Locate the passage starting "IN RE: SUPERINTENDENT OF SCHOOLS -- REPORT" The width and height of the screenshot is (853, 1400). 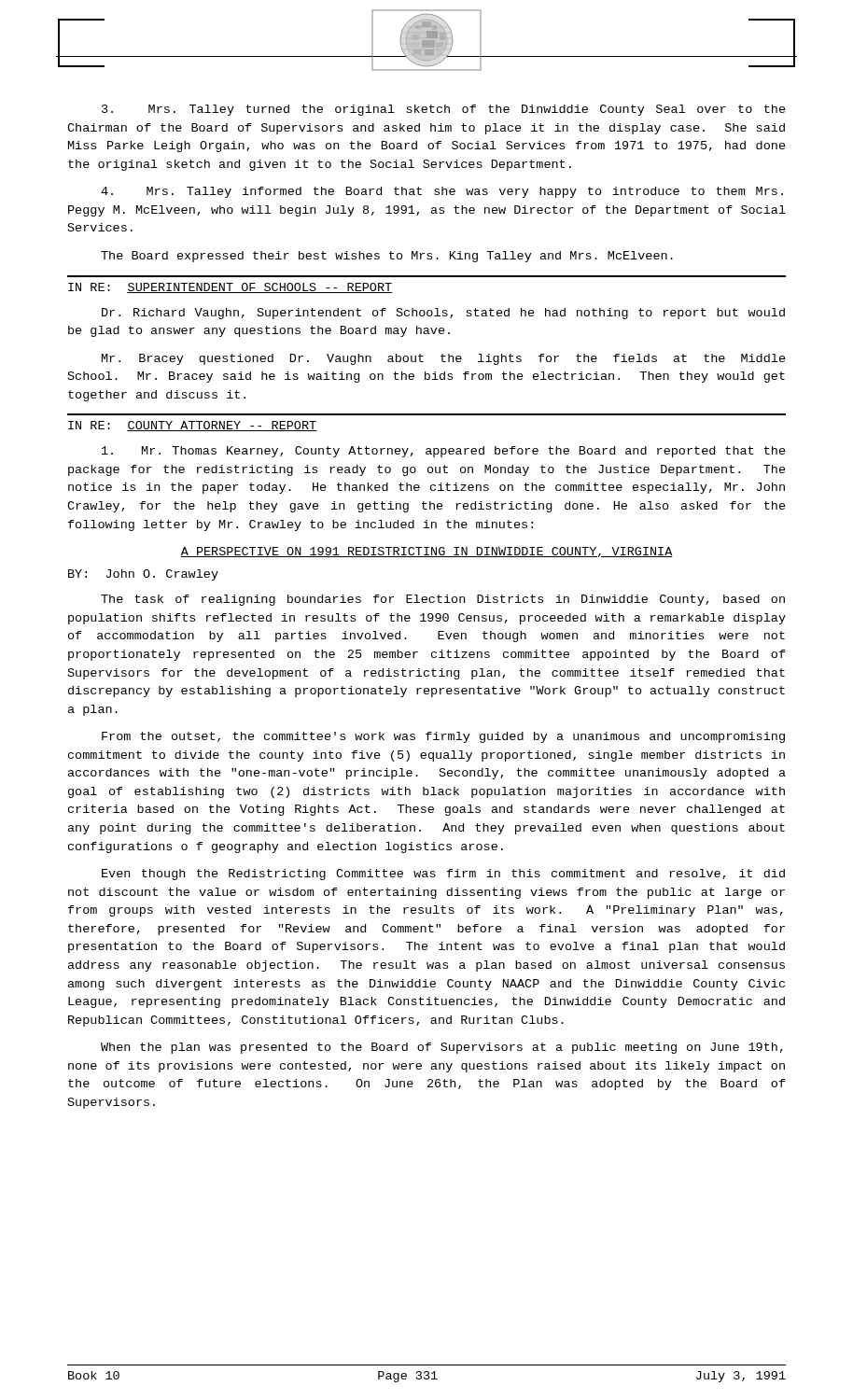pyautogui.click(x=426, y=287)
